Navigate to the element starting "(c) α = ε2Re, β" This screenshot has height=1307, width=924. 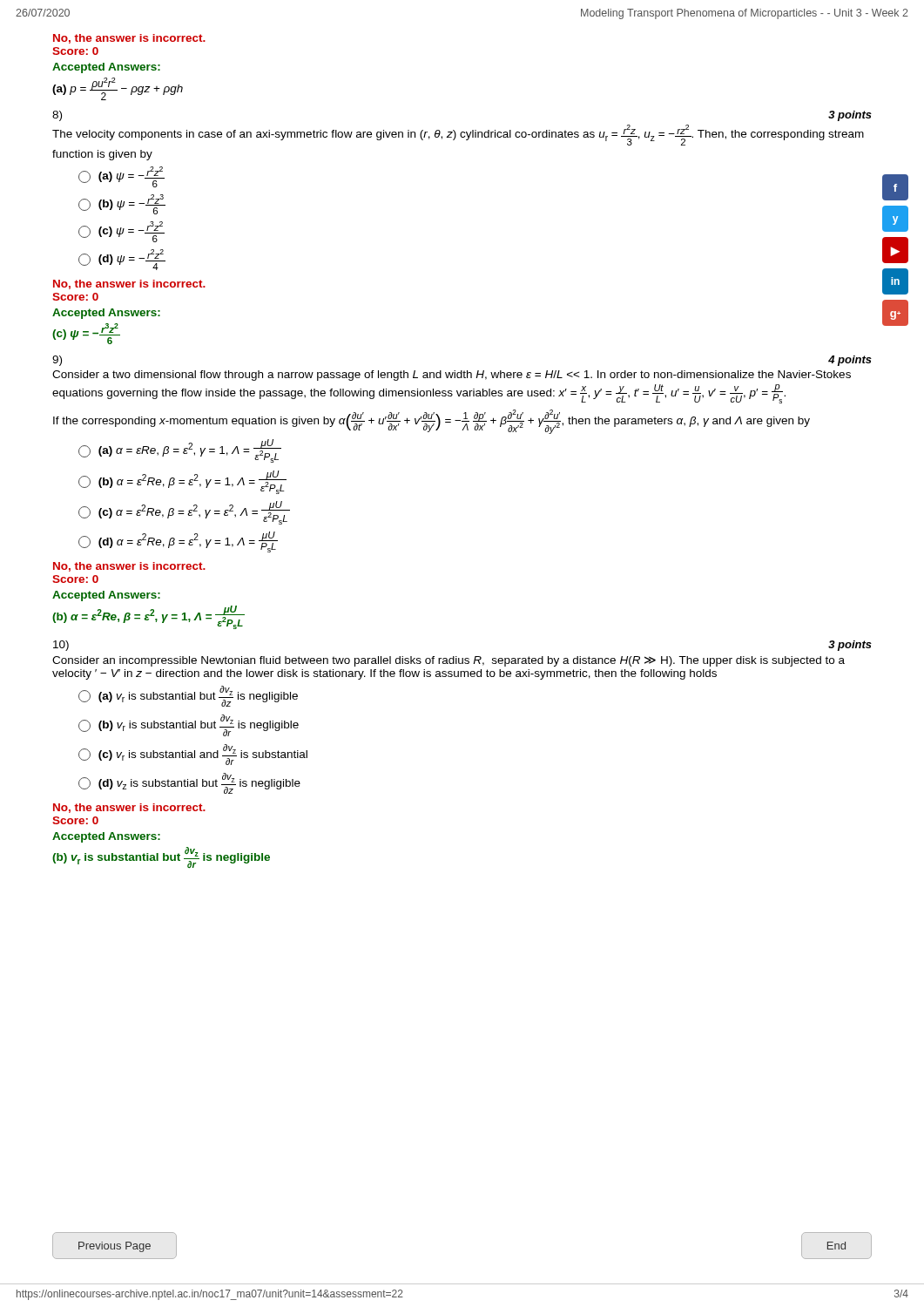184,513
